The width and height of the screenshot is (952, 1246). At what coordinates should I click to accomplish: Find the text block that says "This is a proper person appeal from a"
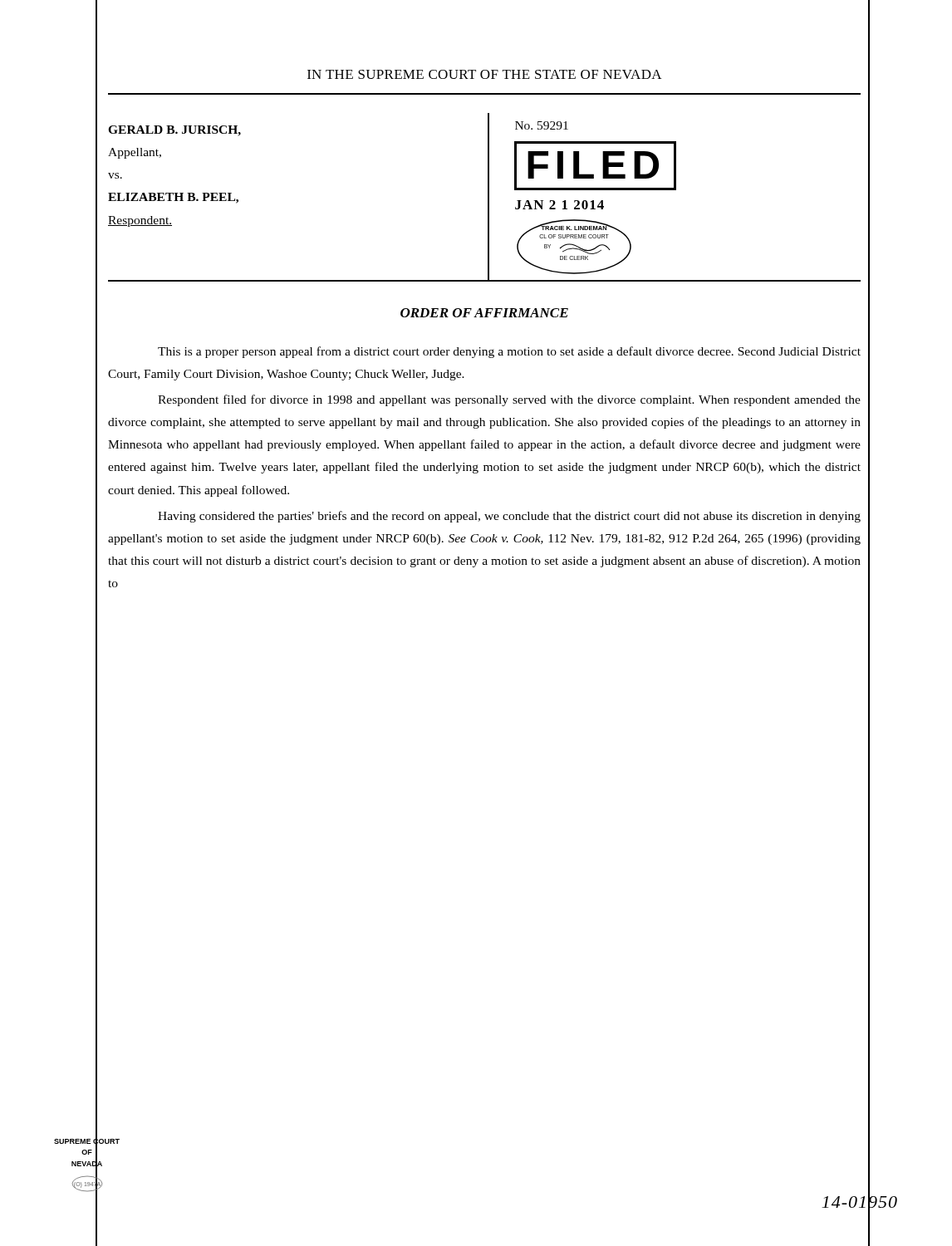[484, 362]
